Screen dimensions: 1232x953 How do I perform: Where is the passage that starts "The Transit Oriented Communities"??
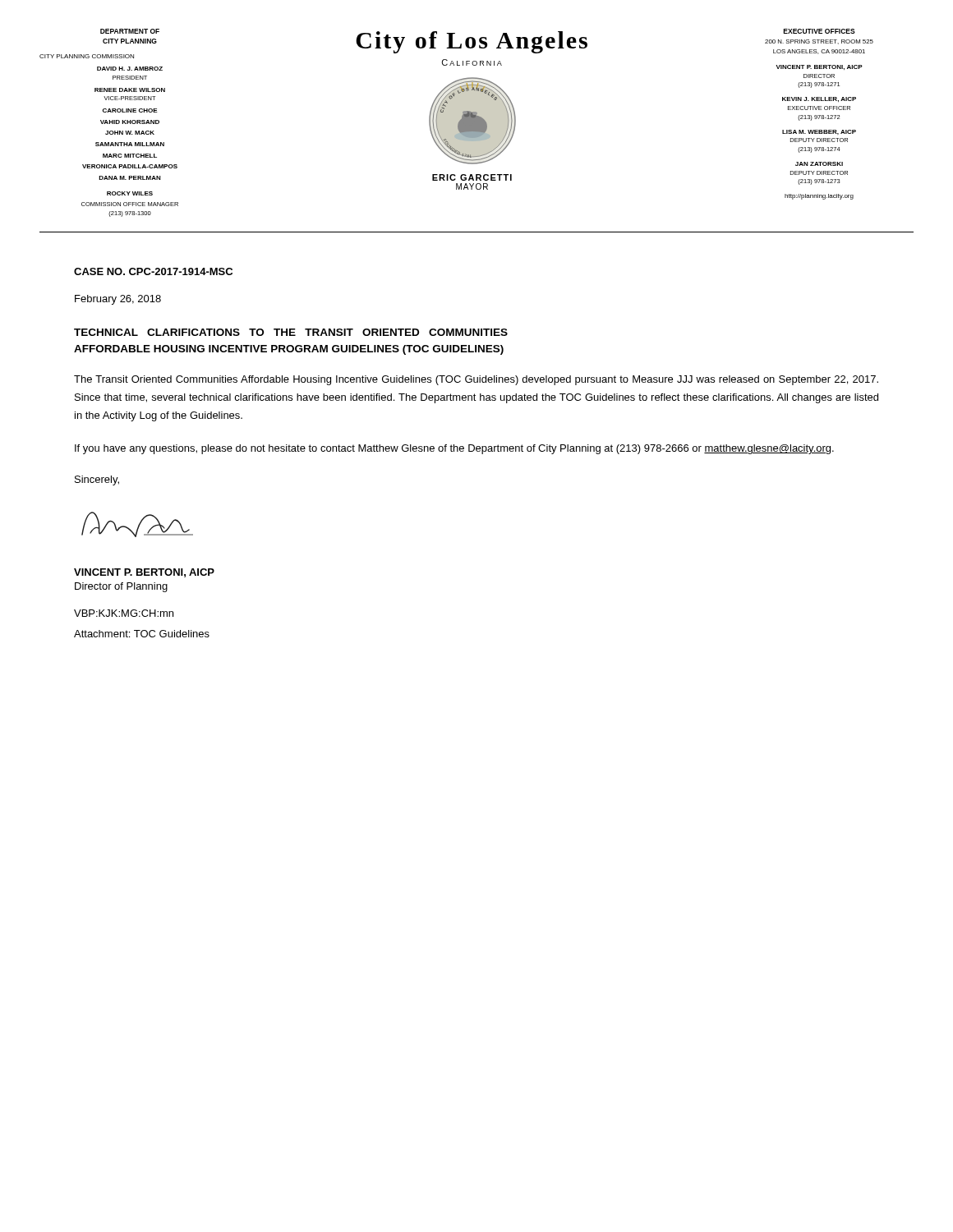[476, 397]
